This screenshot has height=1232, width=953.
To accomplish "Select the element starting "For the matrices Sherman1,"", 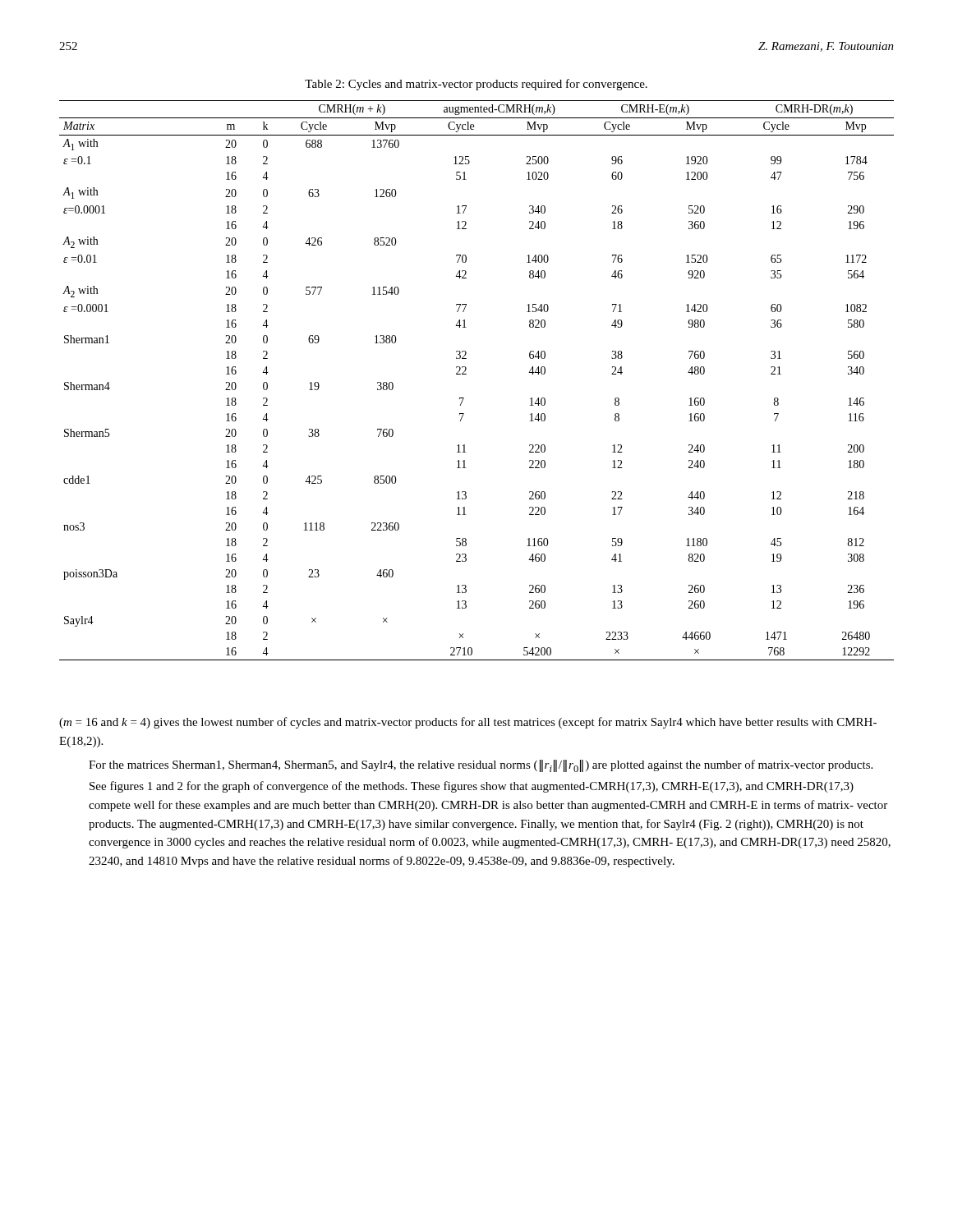I will click(491, 813).
